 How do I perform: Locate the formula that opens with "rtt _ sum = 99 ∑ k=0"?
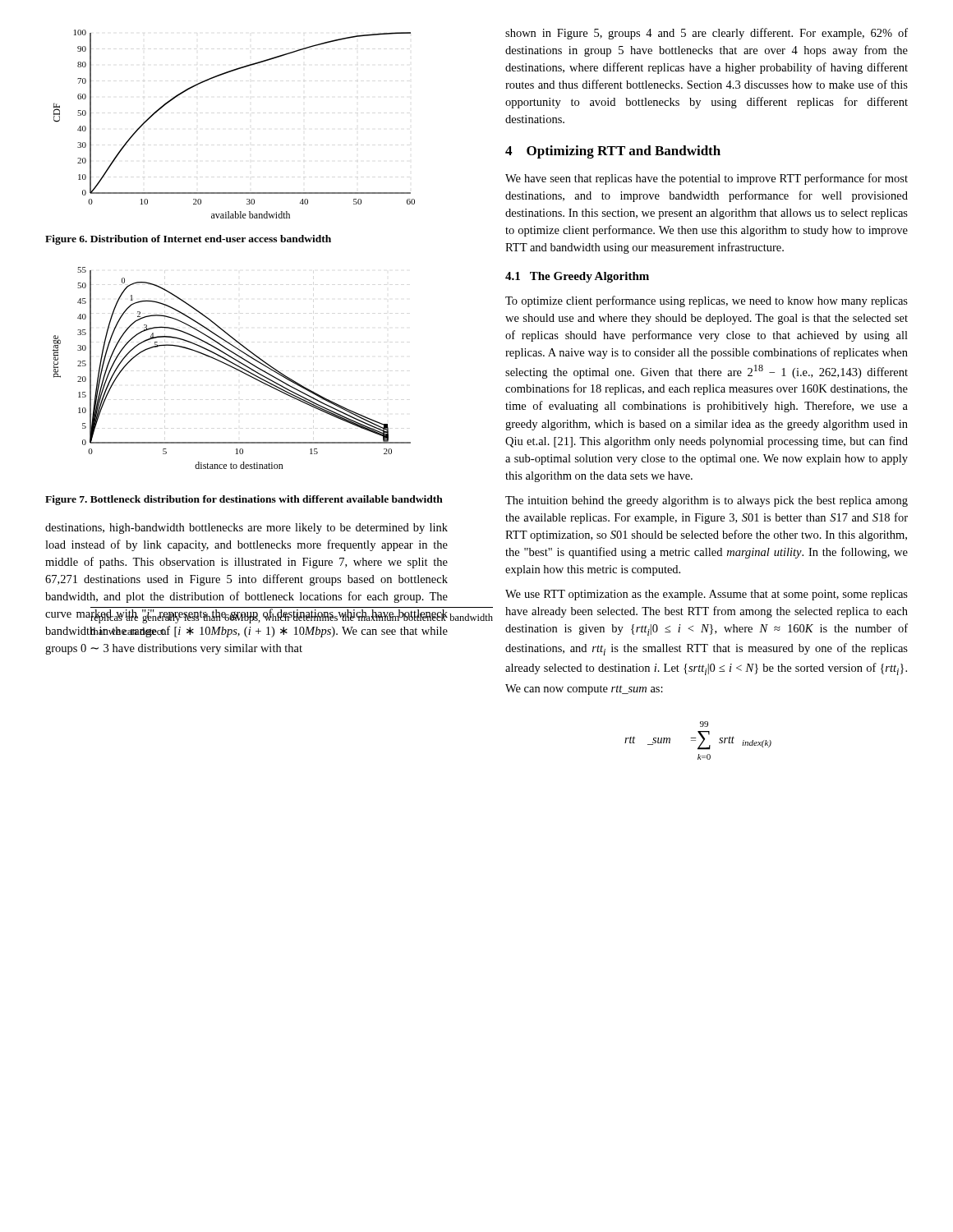point(707,739)
